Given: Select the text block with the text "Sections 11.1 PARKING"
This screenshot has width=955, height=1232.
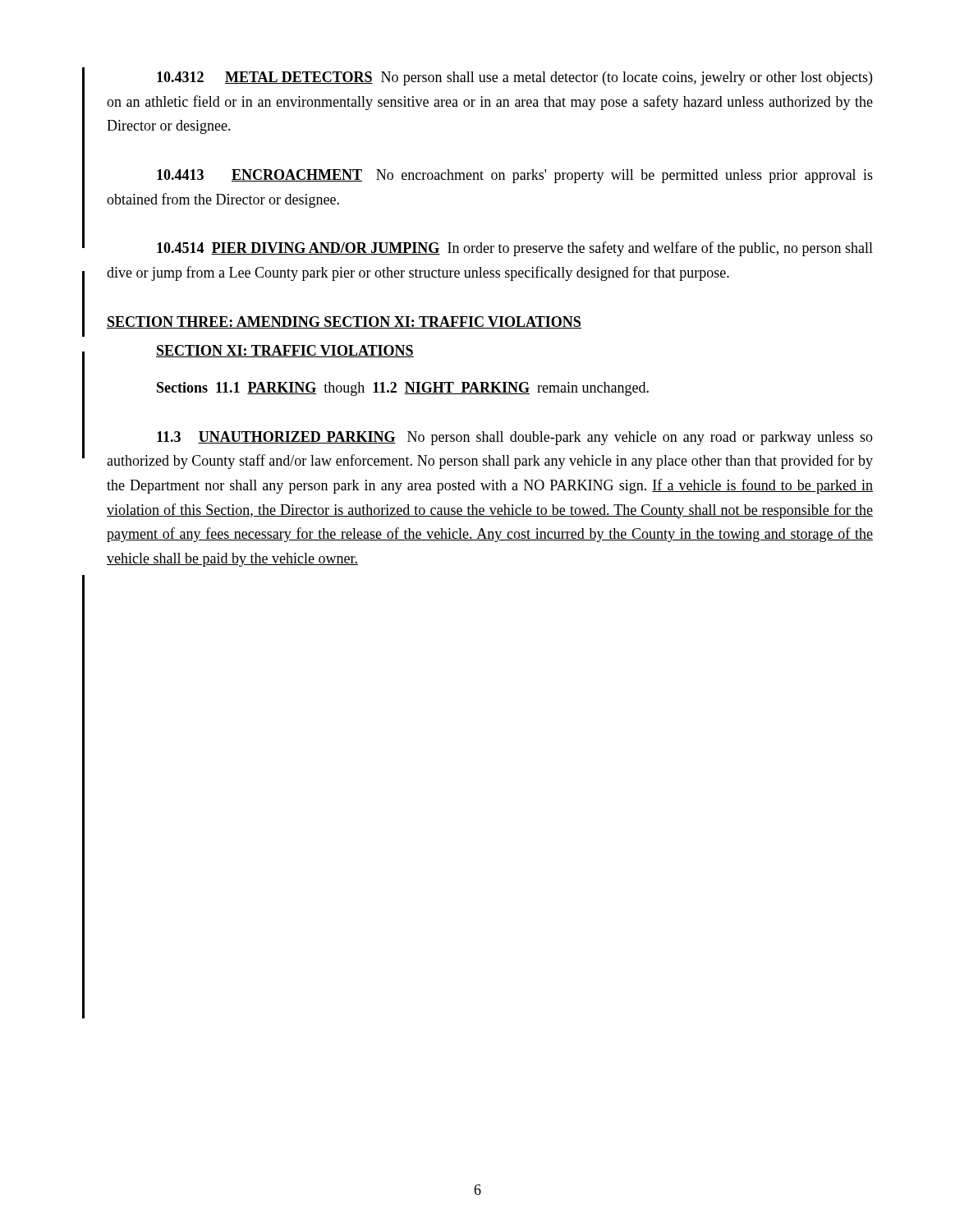Looking at the screenshot, I should click(x=403, y=388).
